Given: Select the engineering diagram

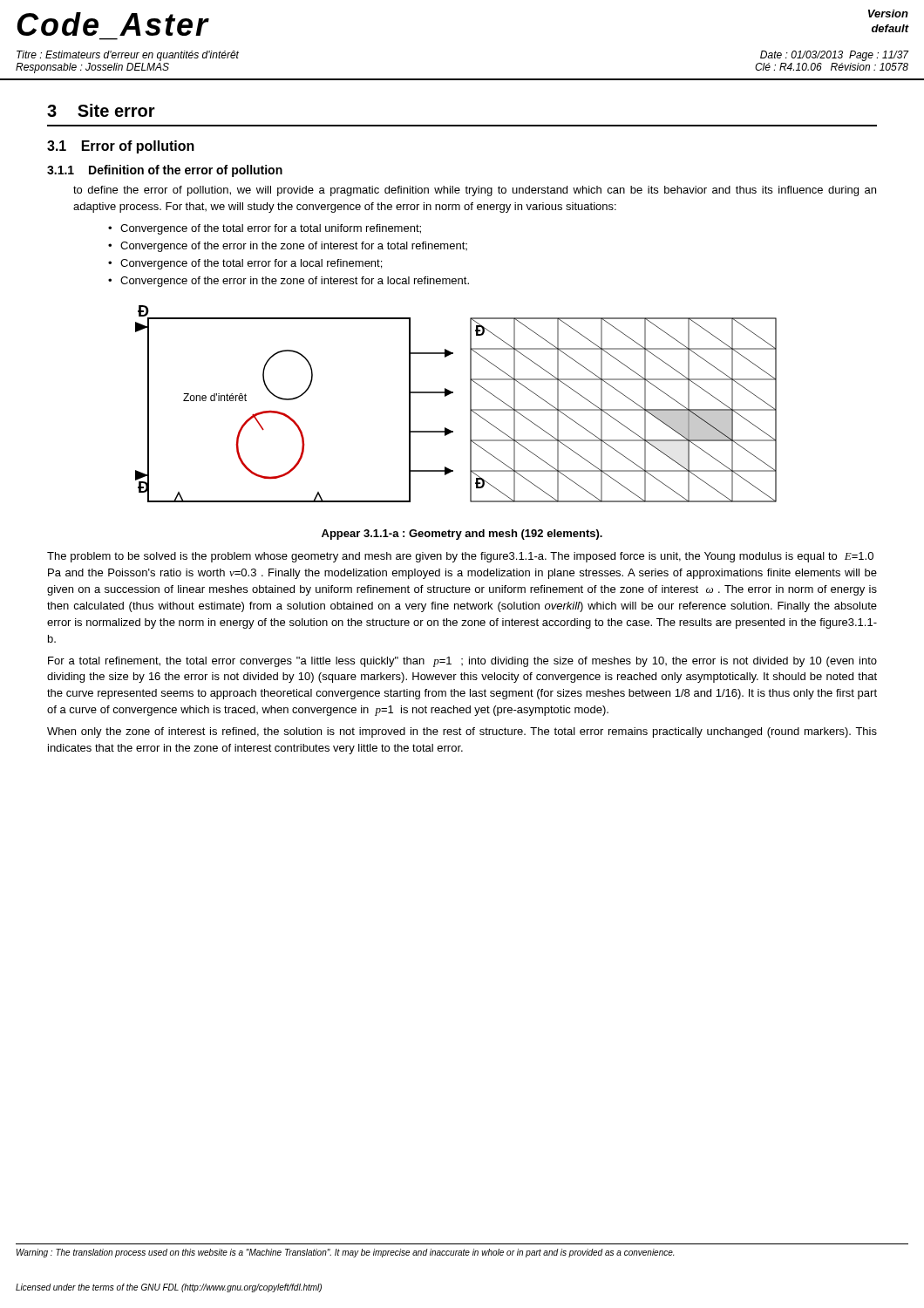Looking at the screenshot, I should 462,412.
